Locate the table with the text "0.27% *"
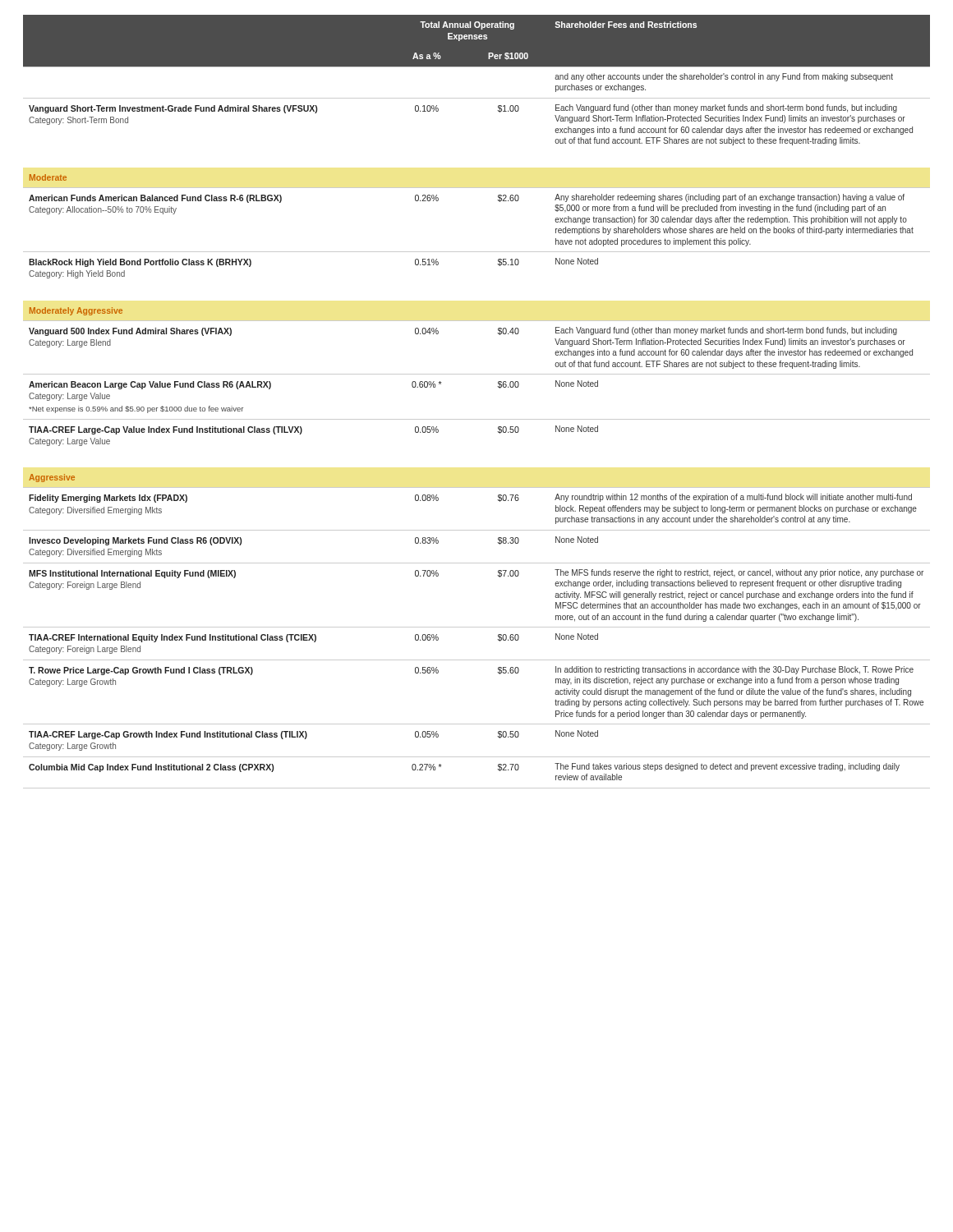 476,402
